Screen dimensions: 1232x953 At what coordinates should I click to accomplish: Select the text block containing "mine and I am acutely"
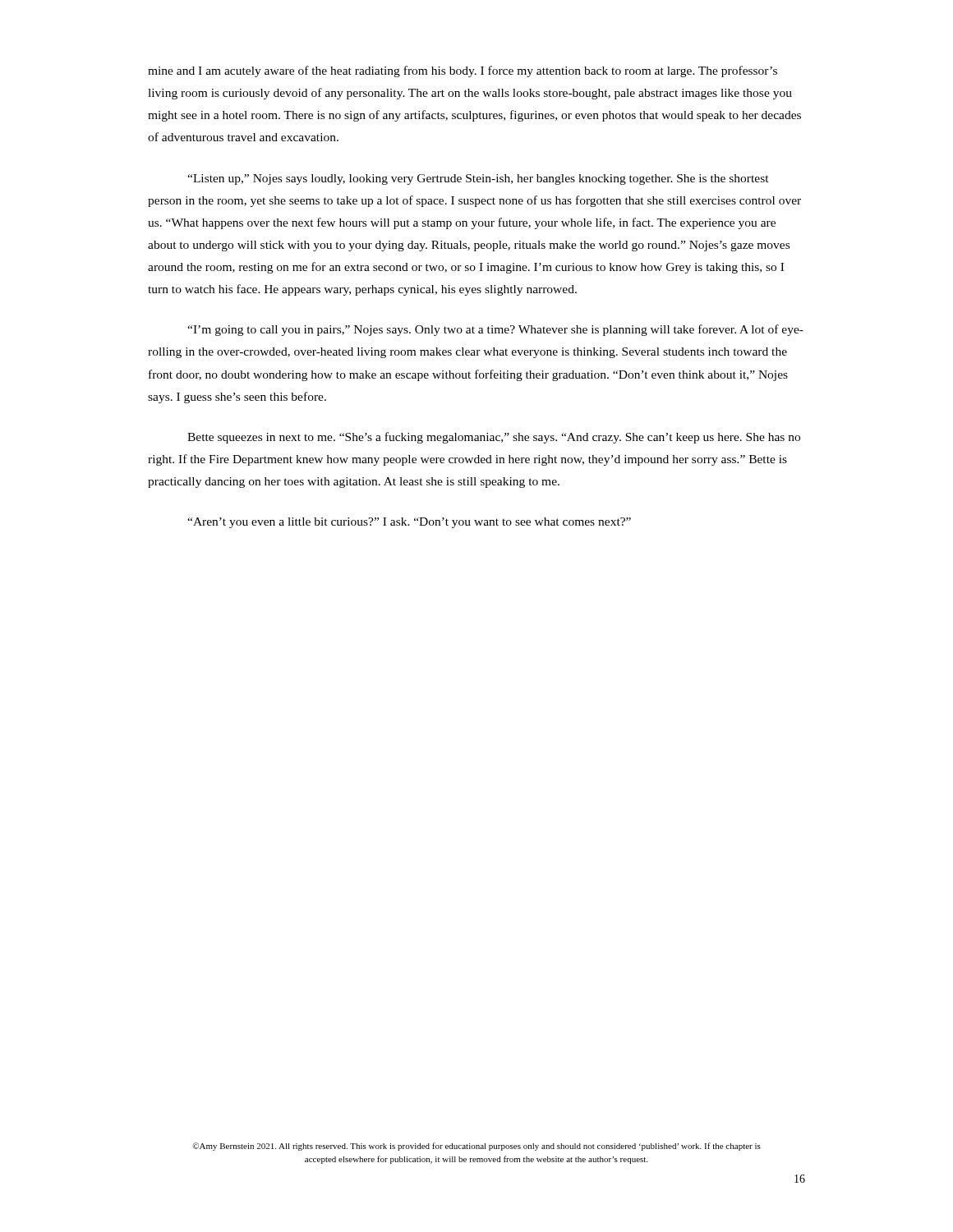pyautogui.click(x=476, y=296)
